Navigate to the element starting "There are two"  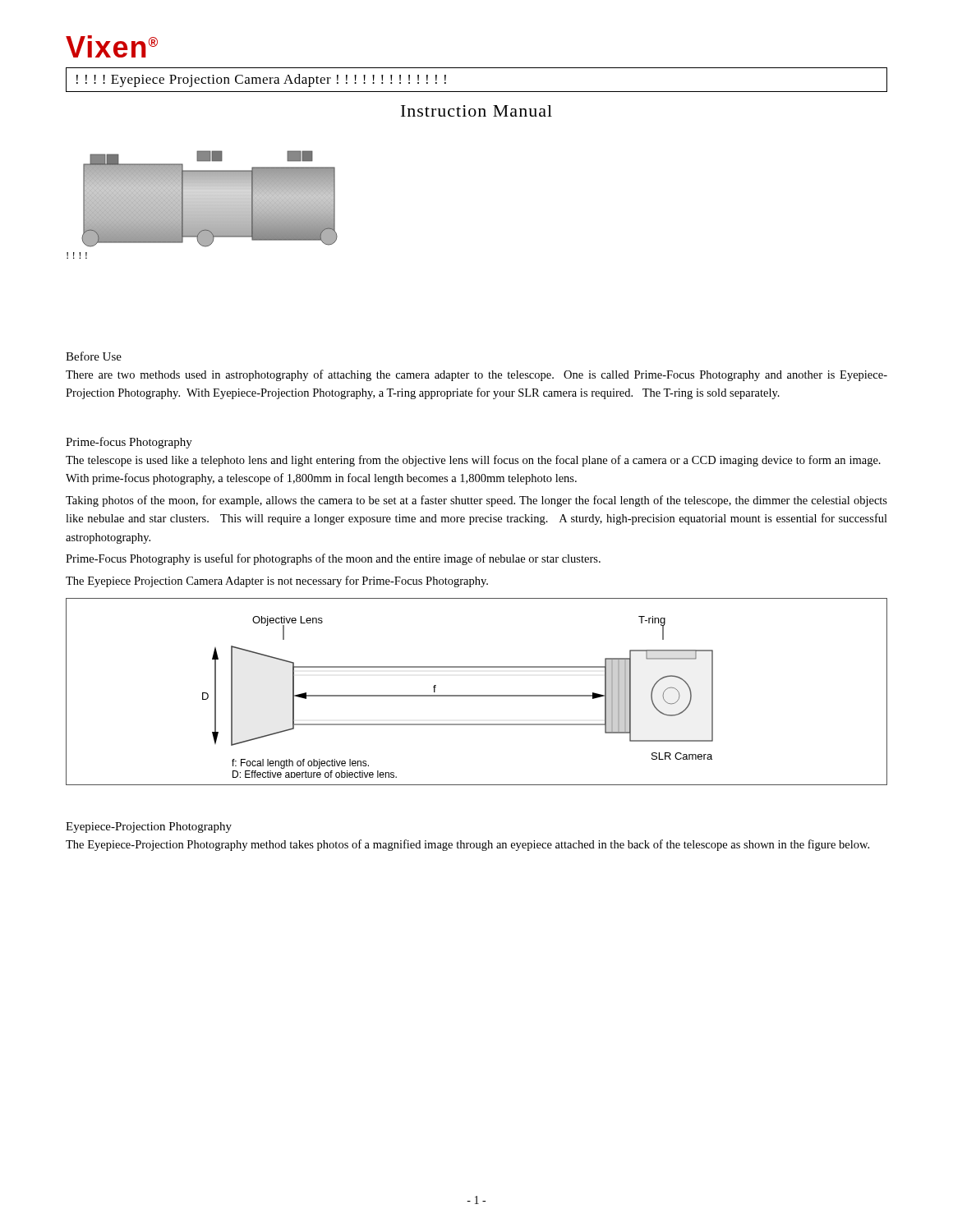click(476, 384)
